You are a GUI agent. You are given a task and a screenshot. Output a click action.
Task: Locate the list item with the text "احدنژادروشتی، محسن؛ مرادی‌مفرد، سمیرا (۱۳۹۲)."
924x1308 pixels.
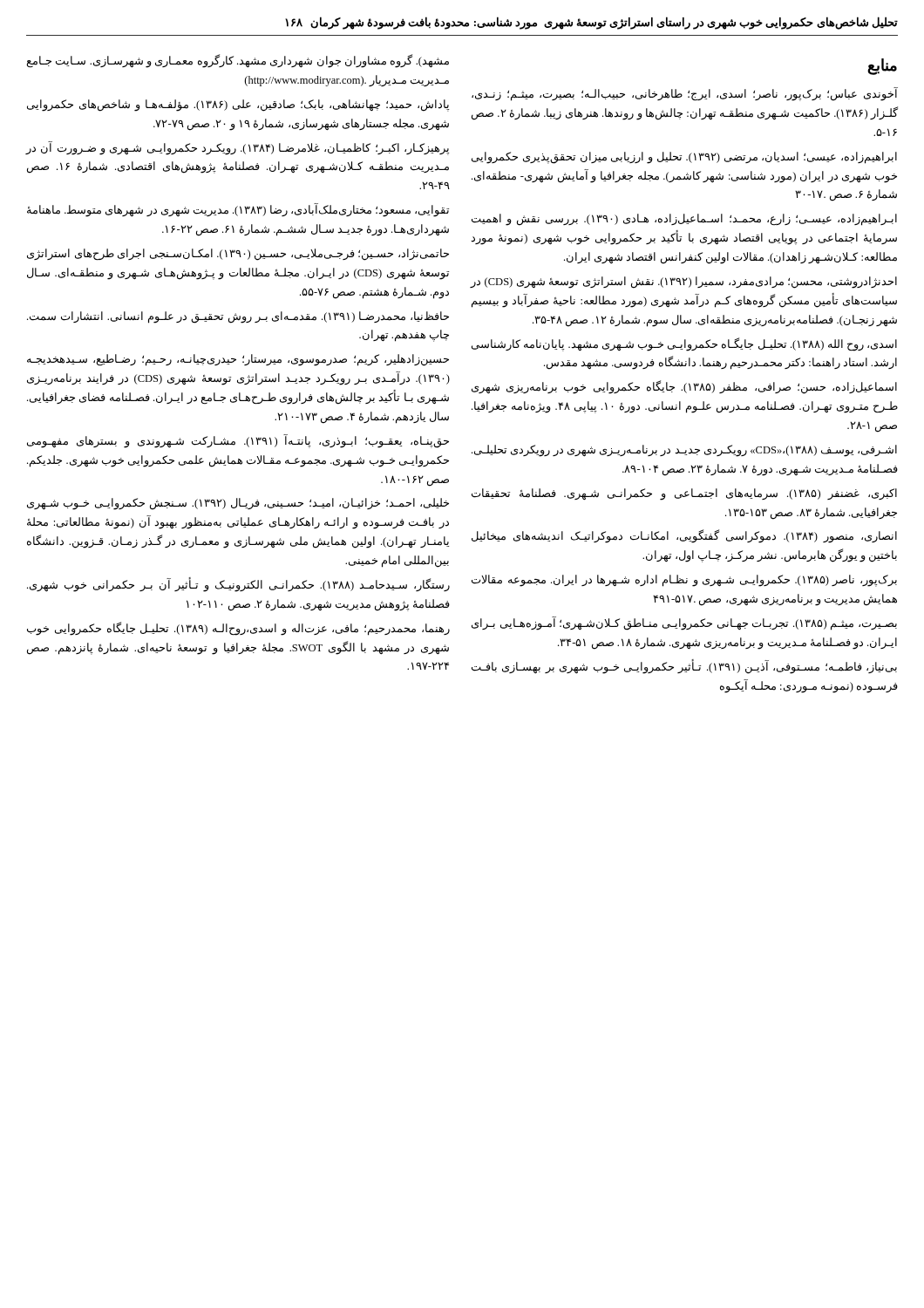tap(684, 301)
